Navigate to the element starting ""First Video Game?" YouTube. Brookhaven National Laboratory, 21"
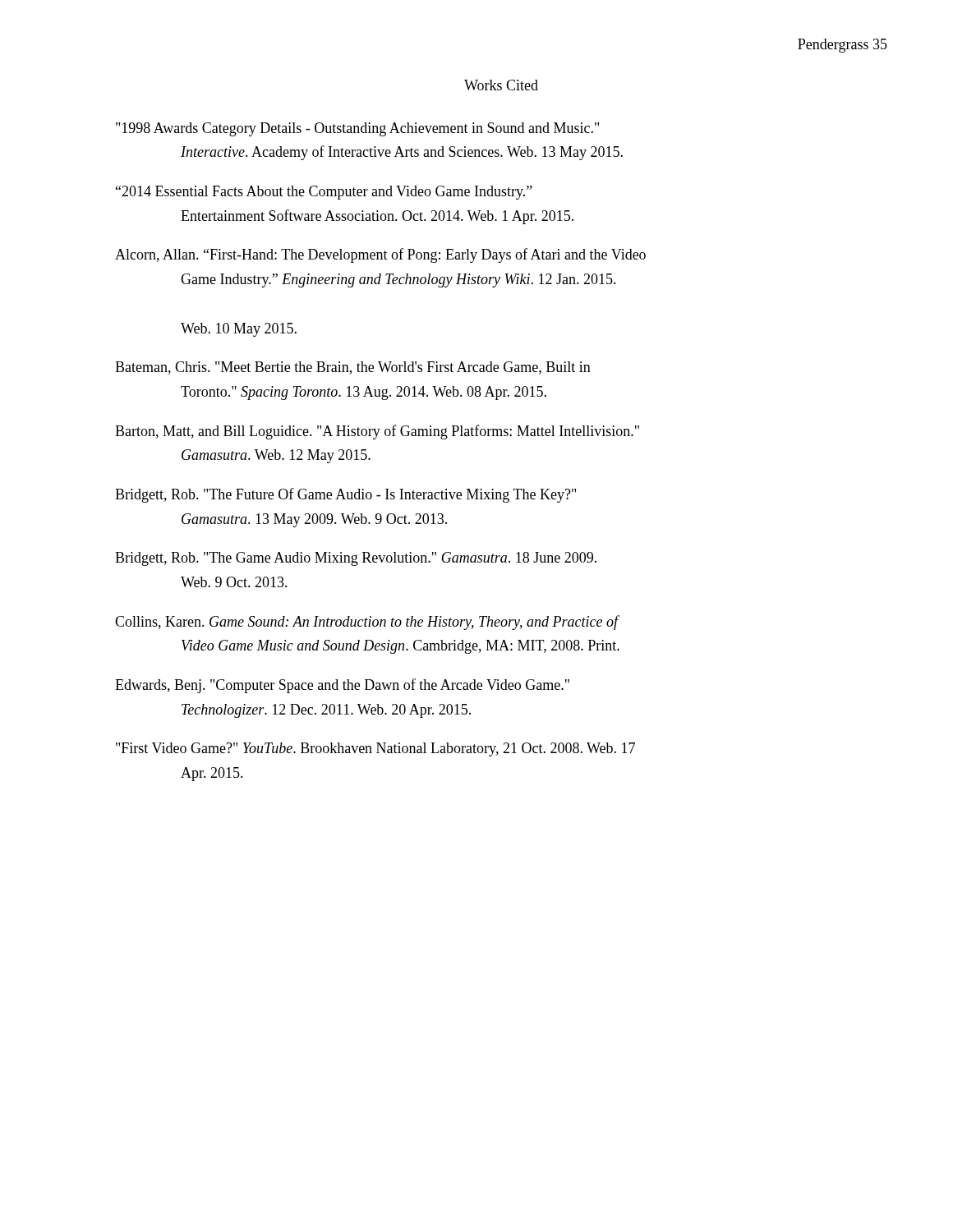Viewport: 953px width, 1232px height. 501,763
